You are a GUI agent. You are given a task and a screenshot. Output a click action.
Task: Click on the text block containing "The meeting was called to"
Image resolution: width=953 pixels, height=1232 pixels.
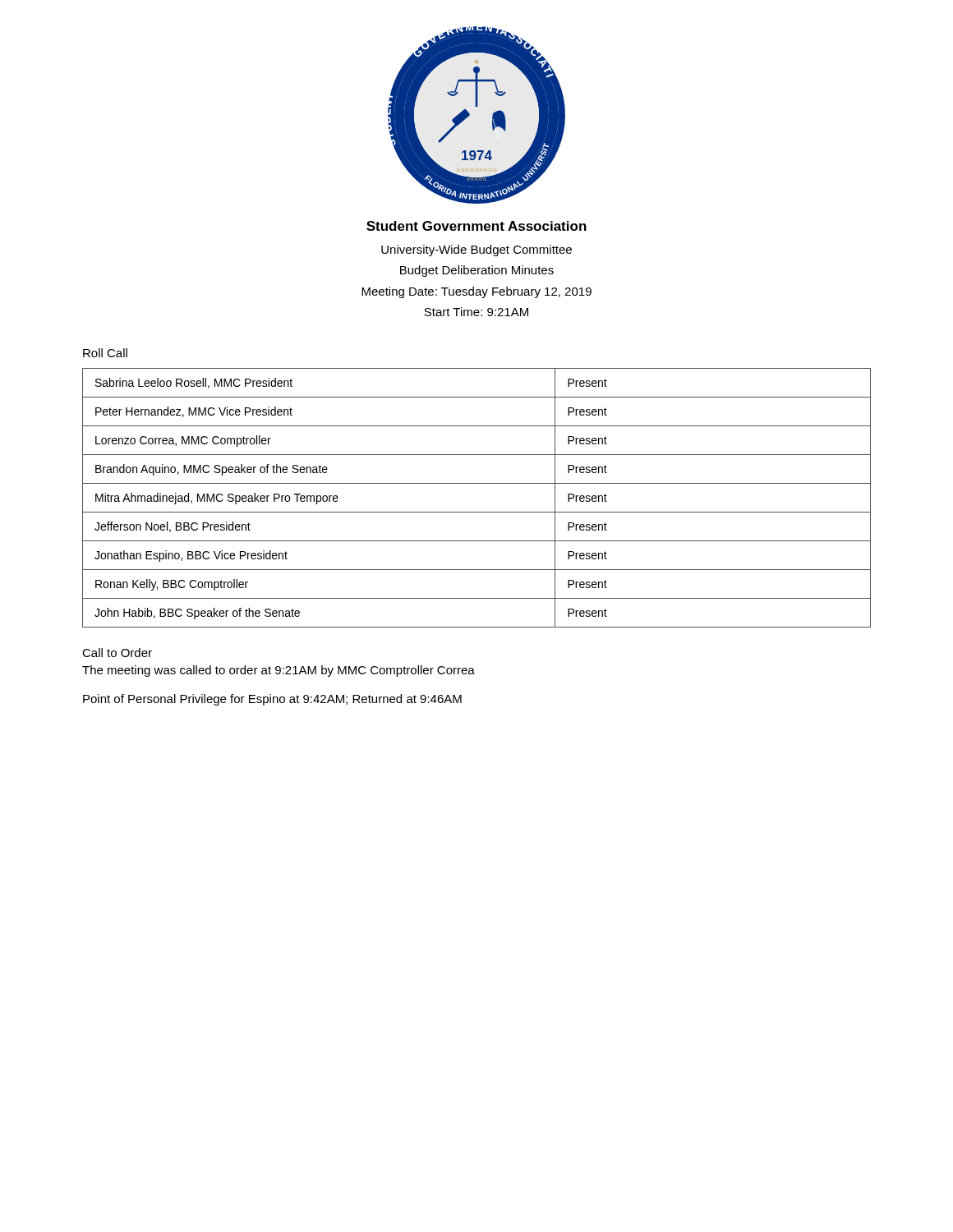[x=278, y=670]
